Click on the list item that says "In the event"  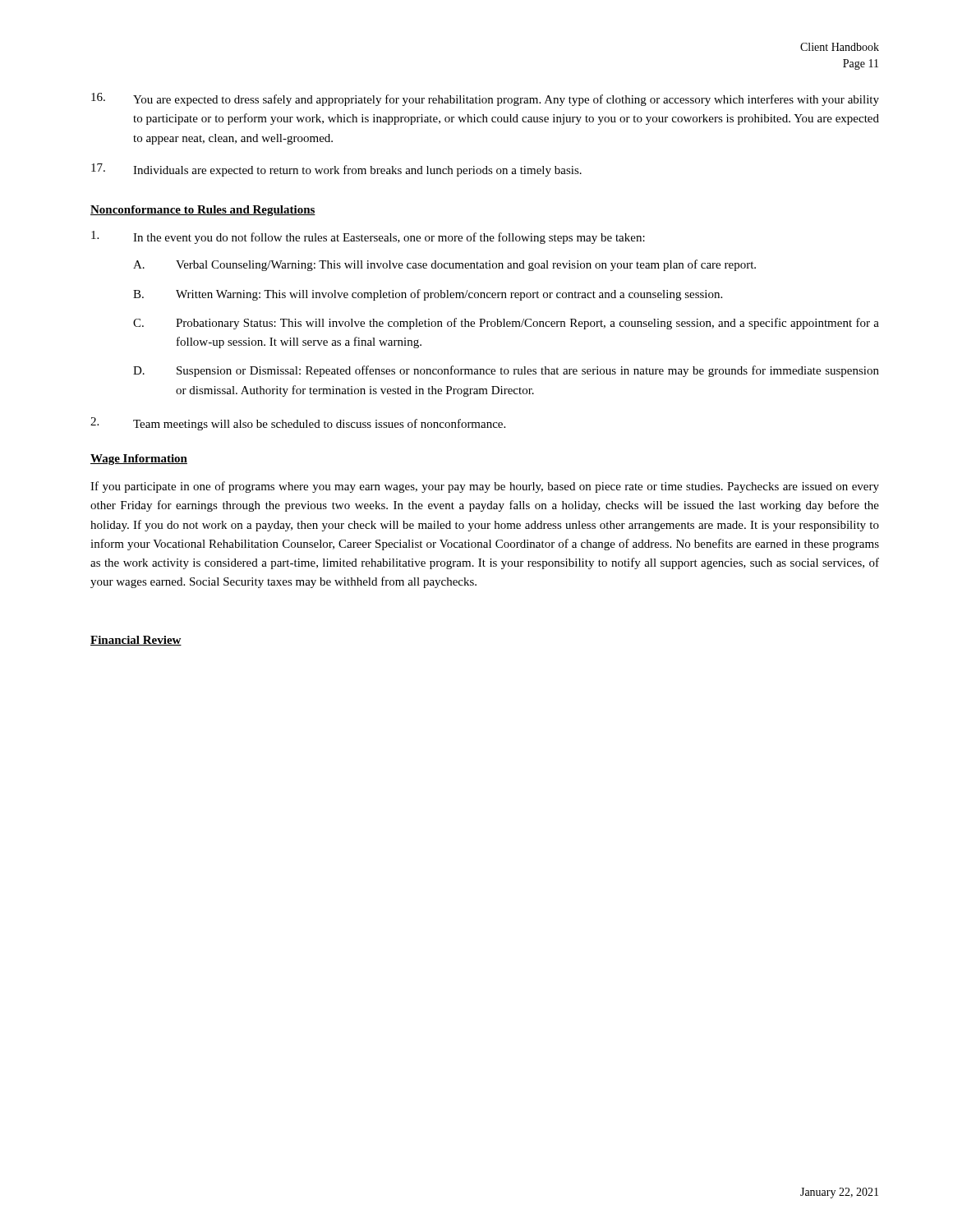coord(485,319)
